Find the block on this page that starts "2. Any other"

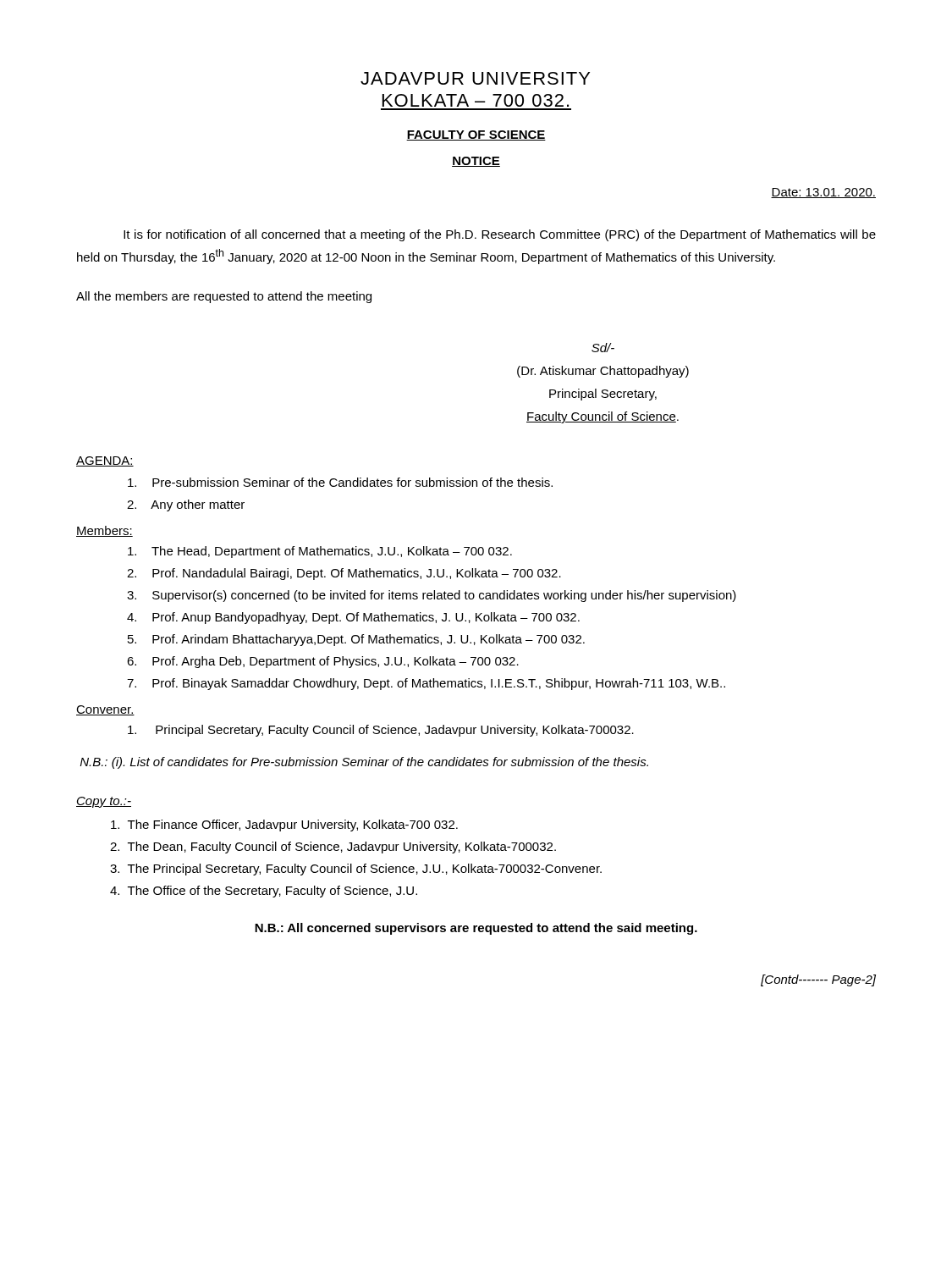[186, 504]
